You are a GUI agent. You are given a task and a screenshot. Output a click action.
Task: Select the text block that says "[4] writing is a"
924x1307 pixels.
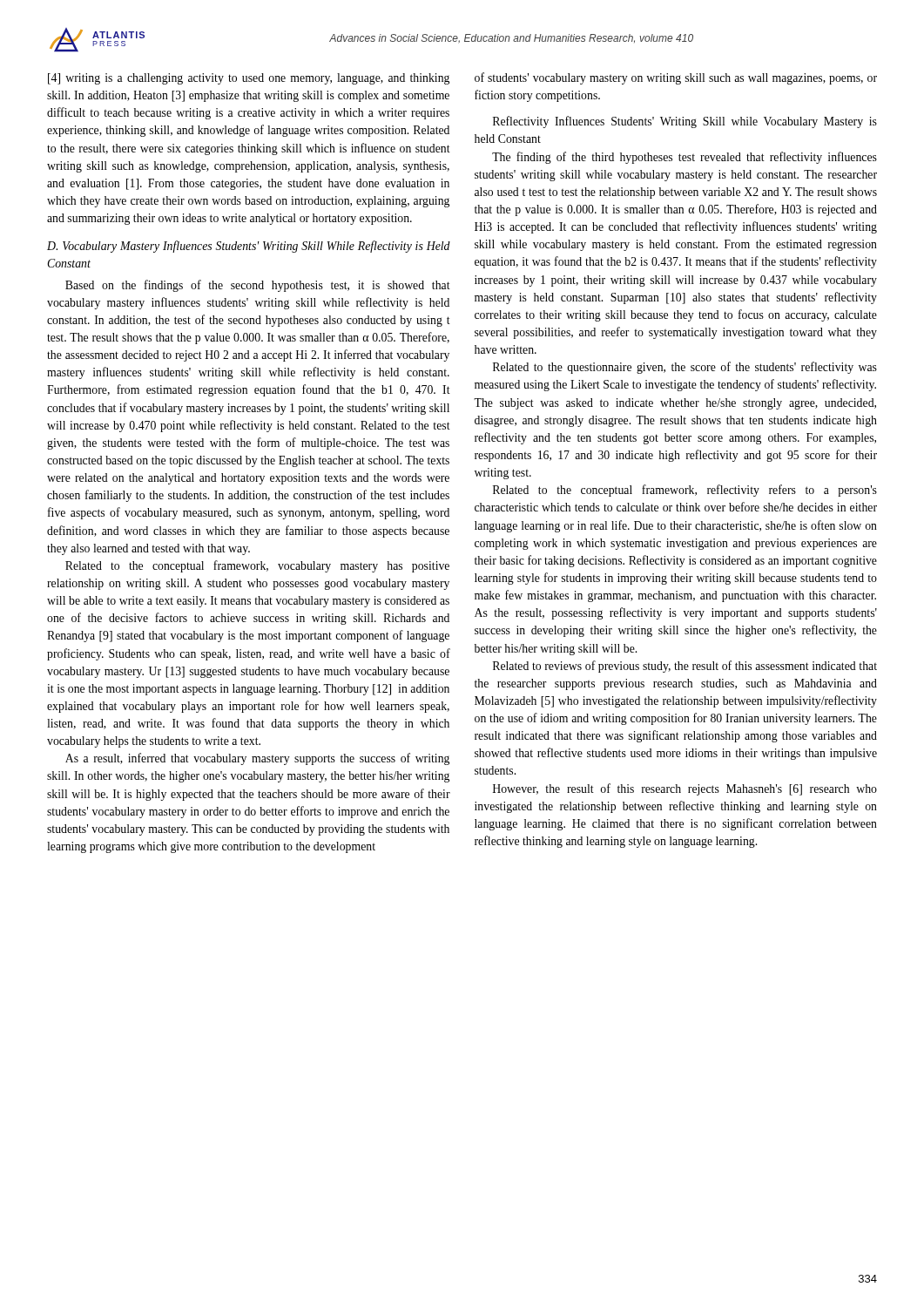[x=248, y=149]
